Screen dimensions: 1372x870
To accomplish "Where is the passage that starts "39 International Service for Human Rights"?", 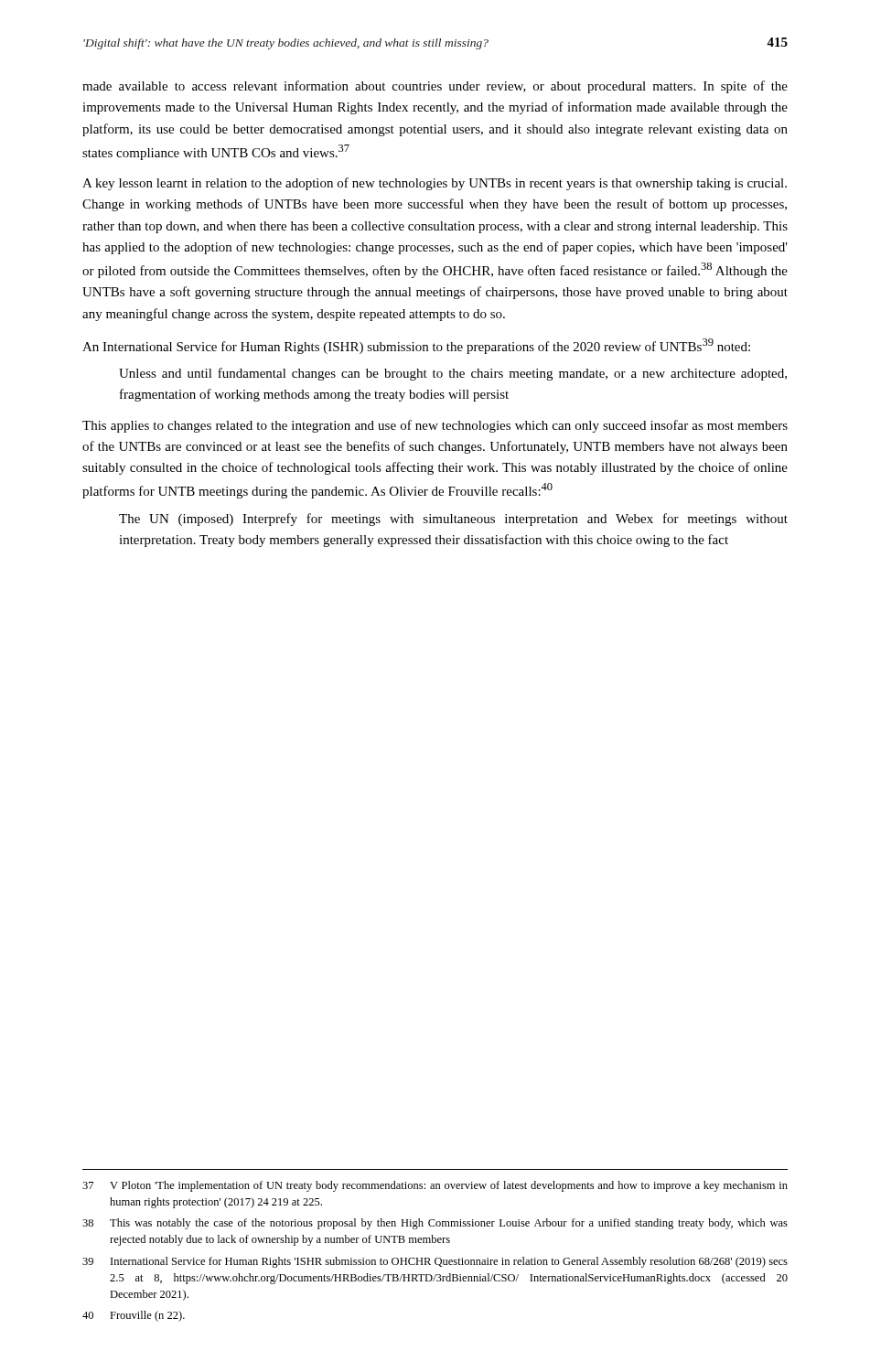I will [x=435, y=1277].
